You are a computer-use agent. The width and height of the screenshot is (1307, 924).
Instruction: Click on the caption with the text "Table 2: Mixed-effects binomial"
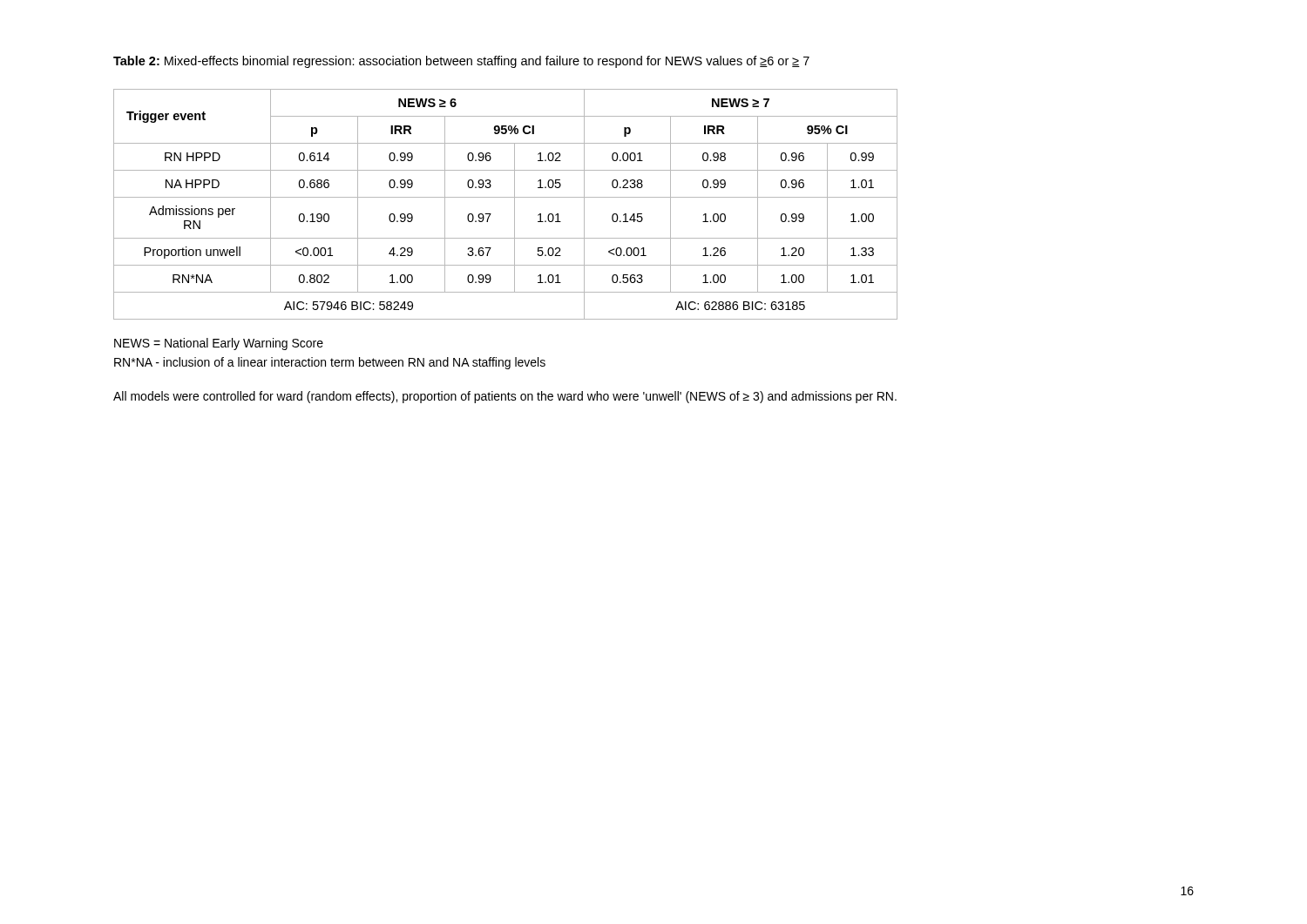click(462, 61)
